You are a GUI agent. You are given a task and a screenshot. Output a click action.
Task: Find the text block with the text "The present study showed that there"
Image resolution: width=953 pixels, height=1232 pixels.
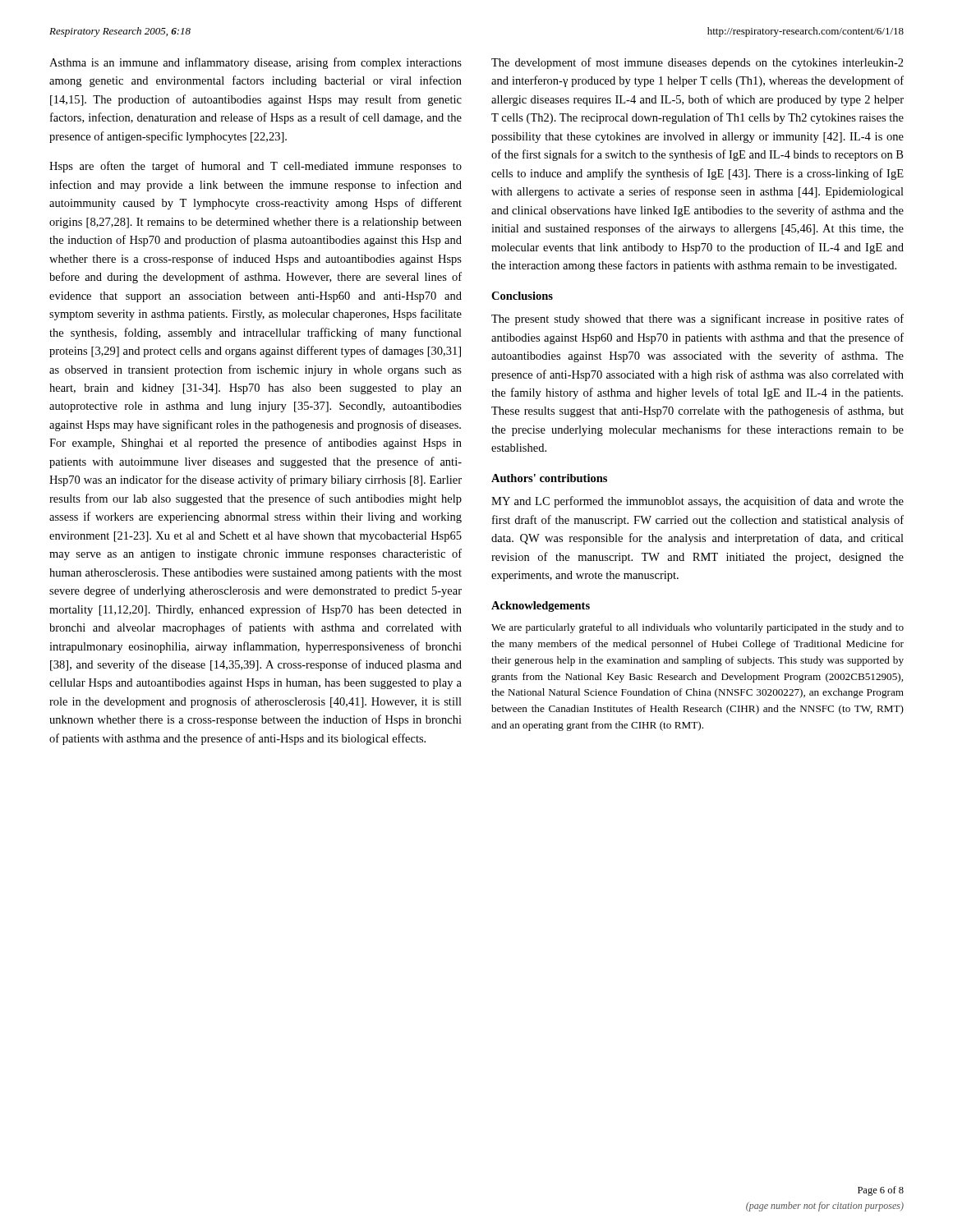(698, 384)
